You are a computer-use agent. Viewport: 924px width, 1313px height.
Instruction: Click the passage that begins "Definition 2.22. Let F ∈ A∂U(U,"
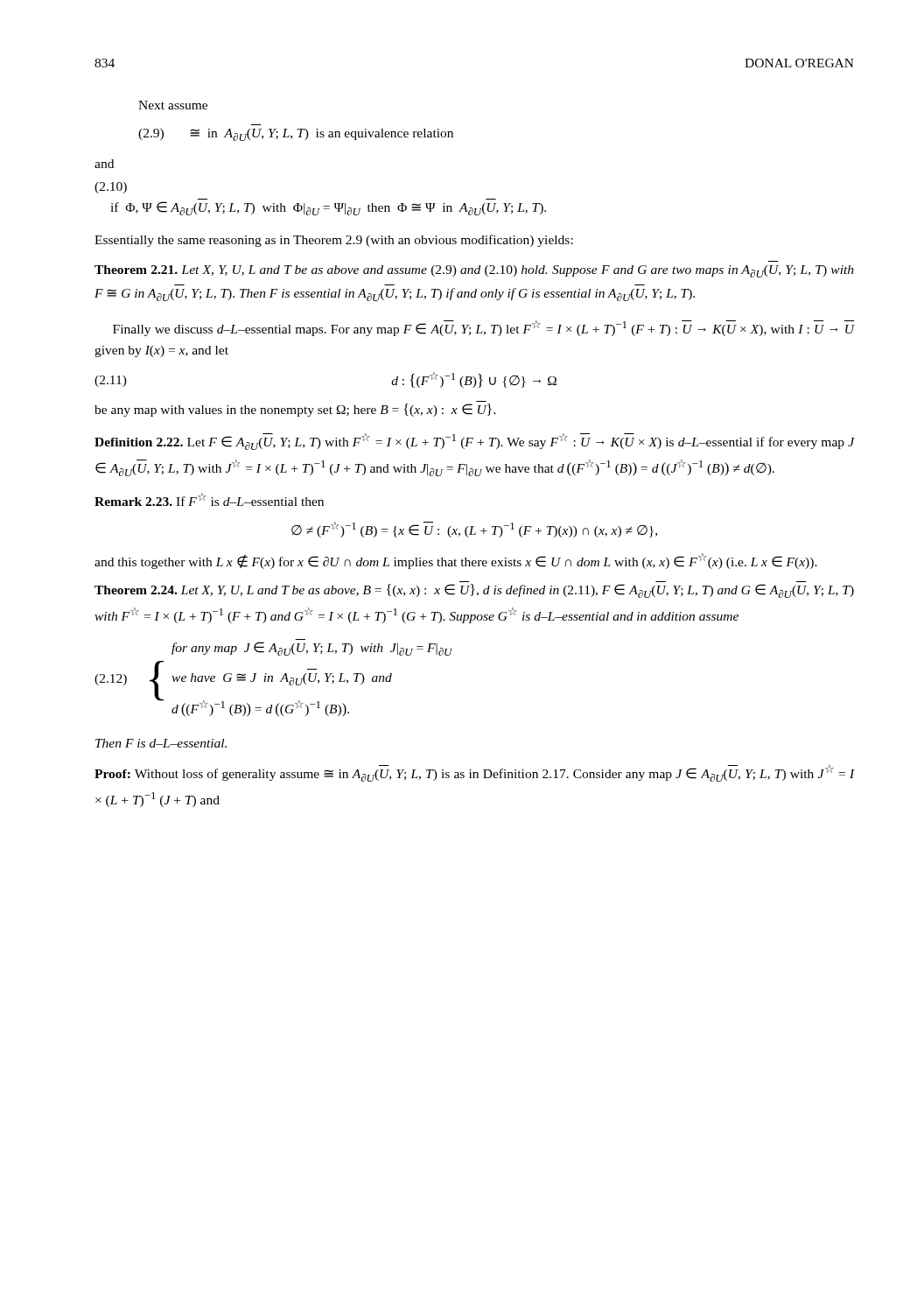(474, 455)
